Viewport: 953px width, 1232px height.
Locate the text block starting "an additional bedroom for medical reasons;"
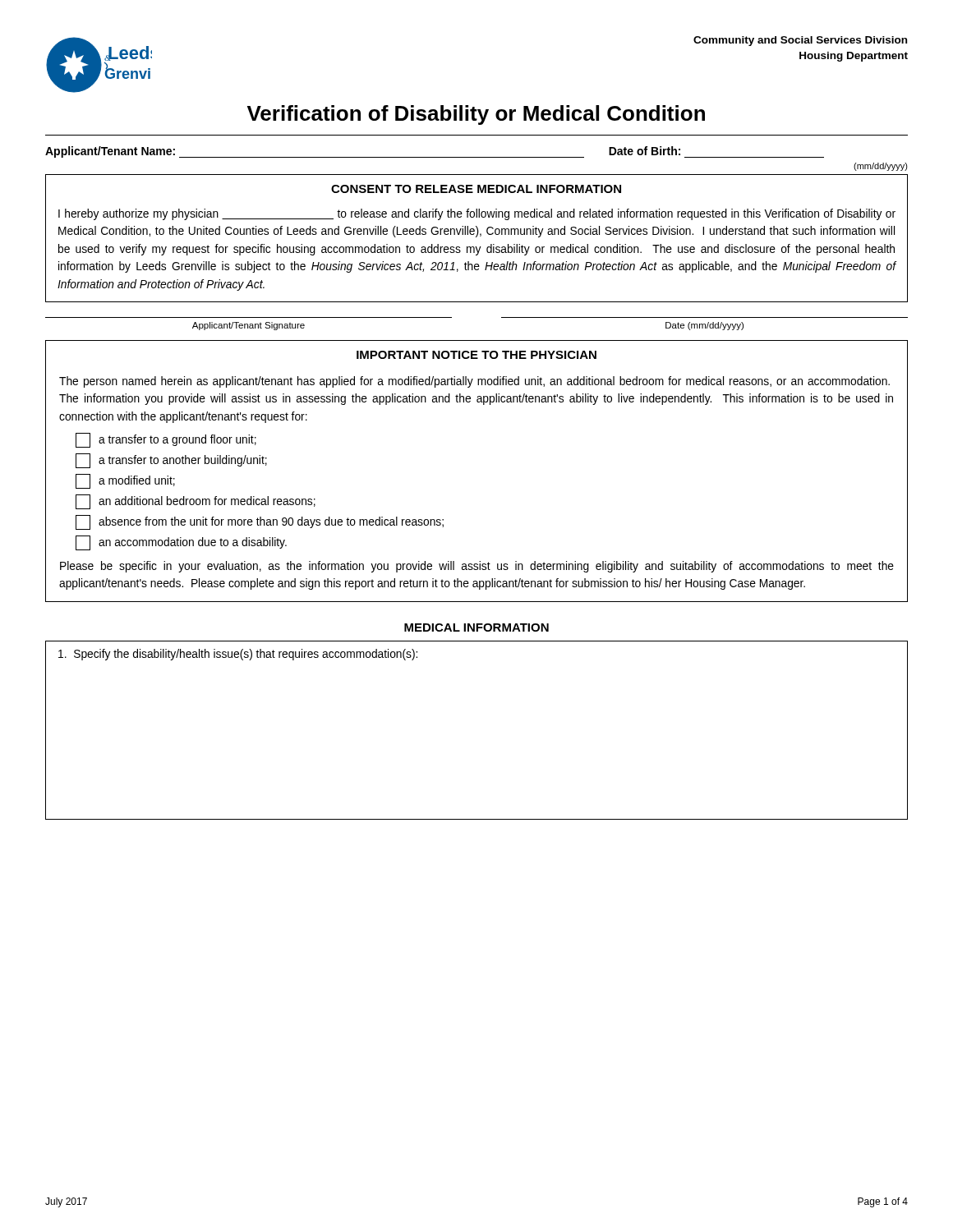point(196,502)
